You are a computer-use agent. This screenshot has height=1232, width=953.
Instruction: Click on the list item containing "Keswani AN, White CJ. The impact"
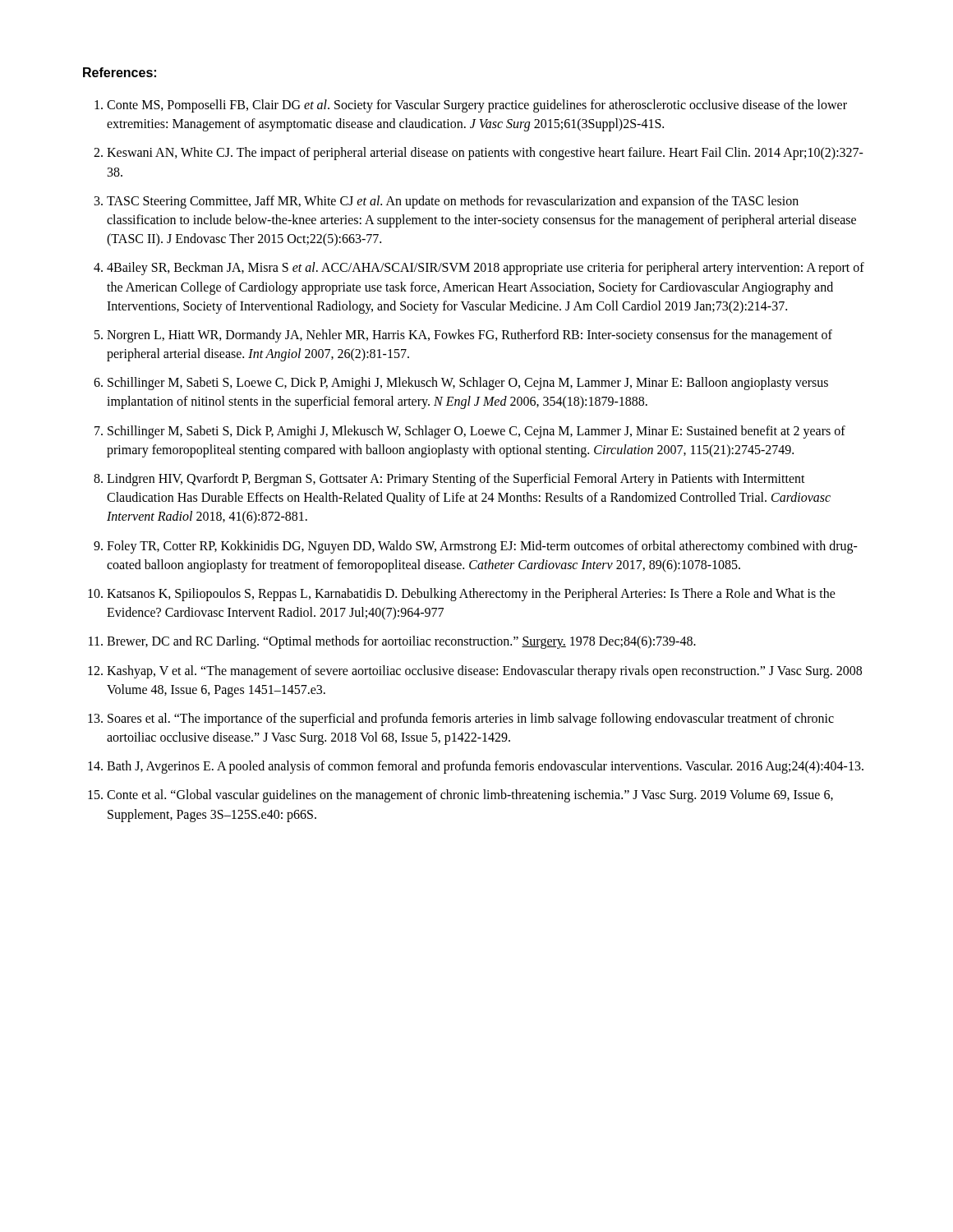[x=485, y=162]
